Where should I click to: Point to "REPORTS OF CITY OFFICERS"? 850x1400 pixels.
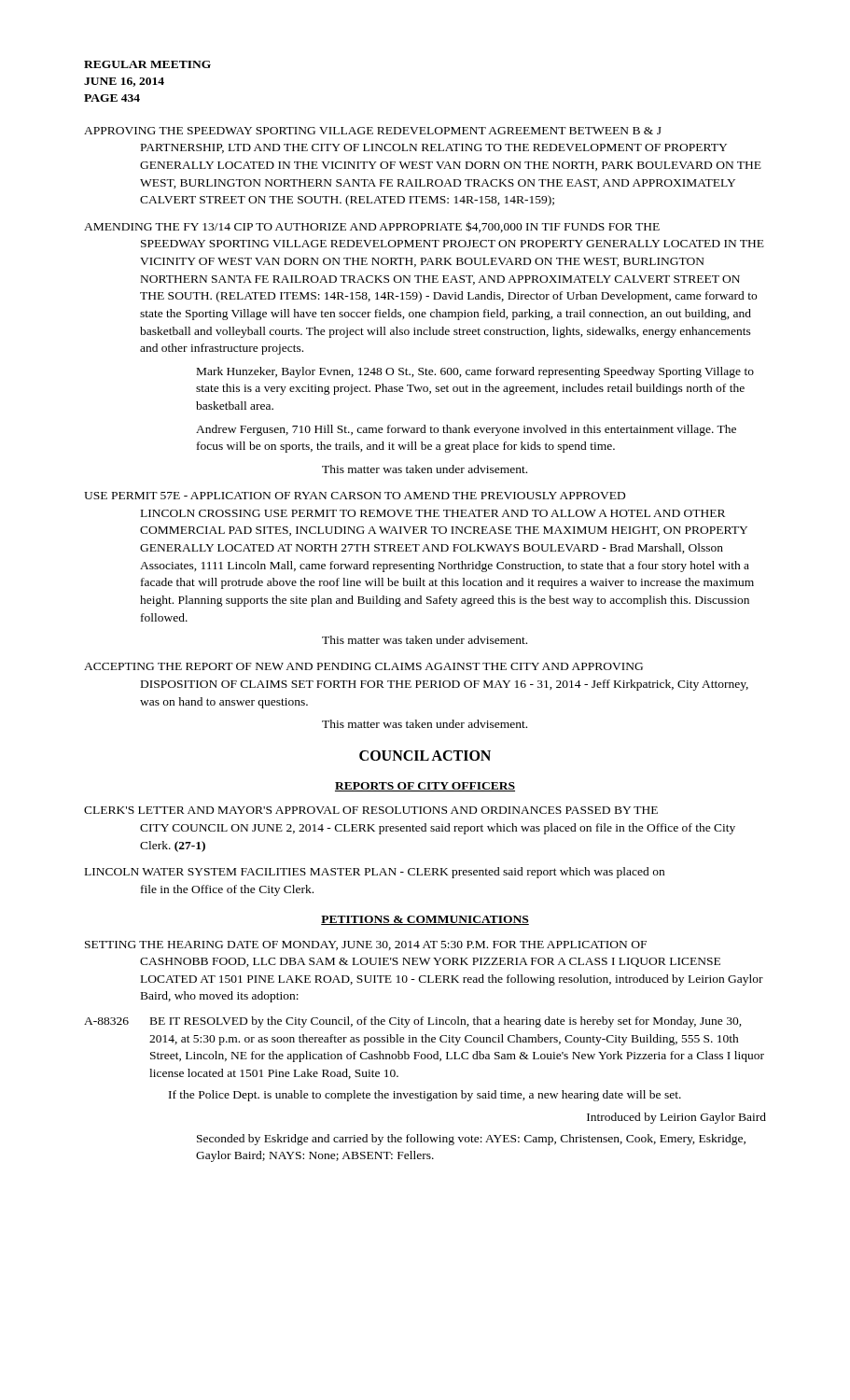(425, 785)
